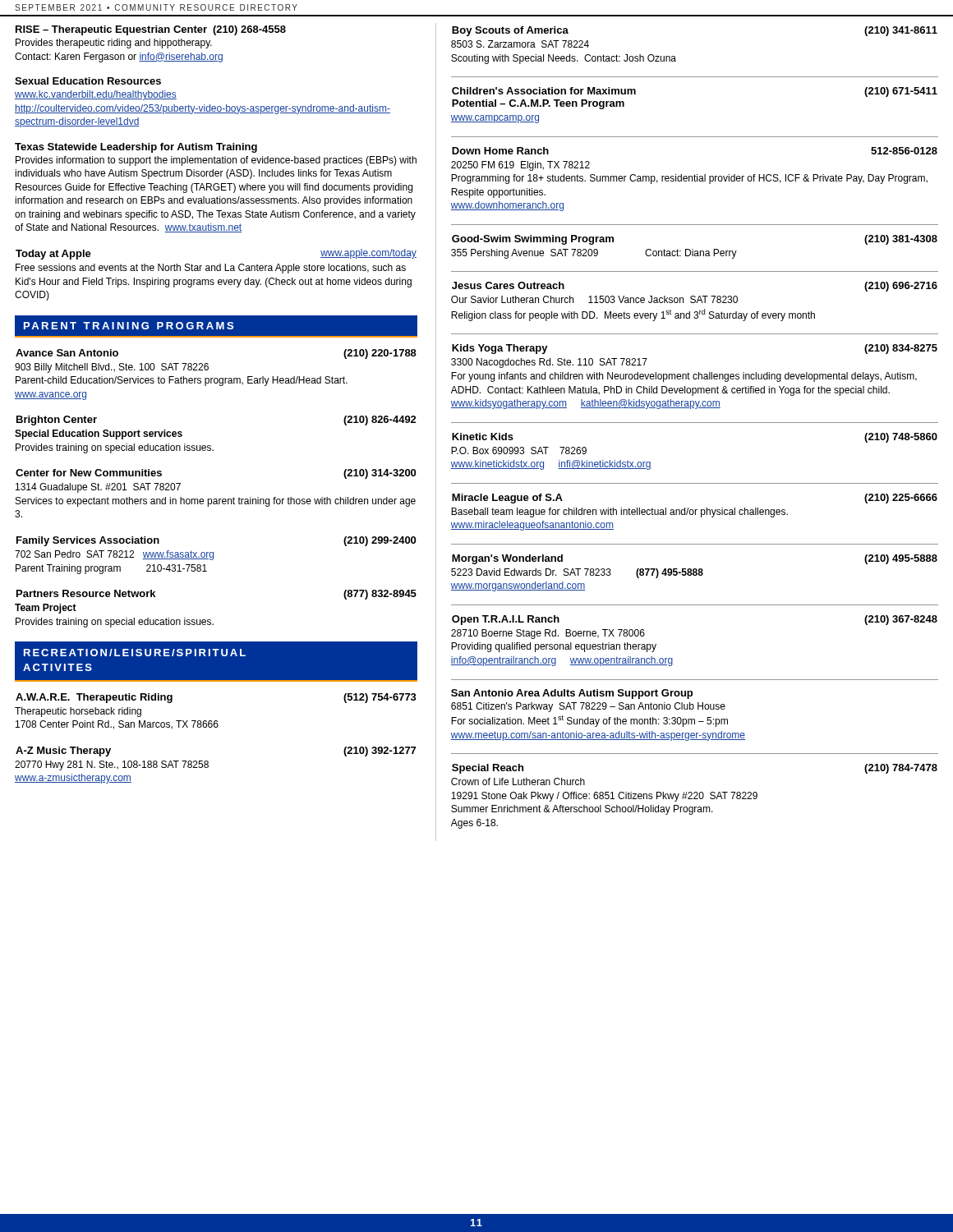Point to the section header beginning "Family Services Association (210)"

216,554
